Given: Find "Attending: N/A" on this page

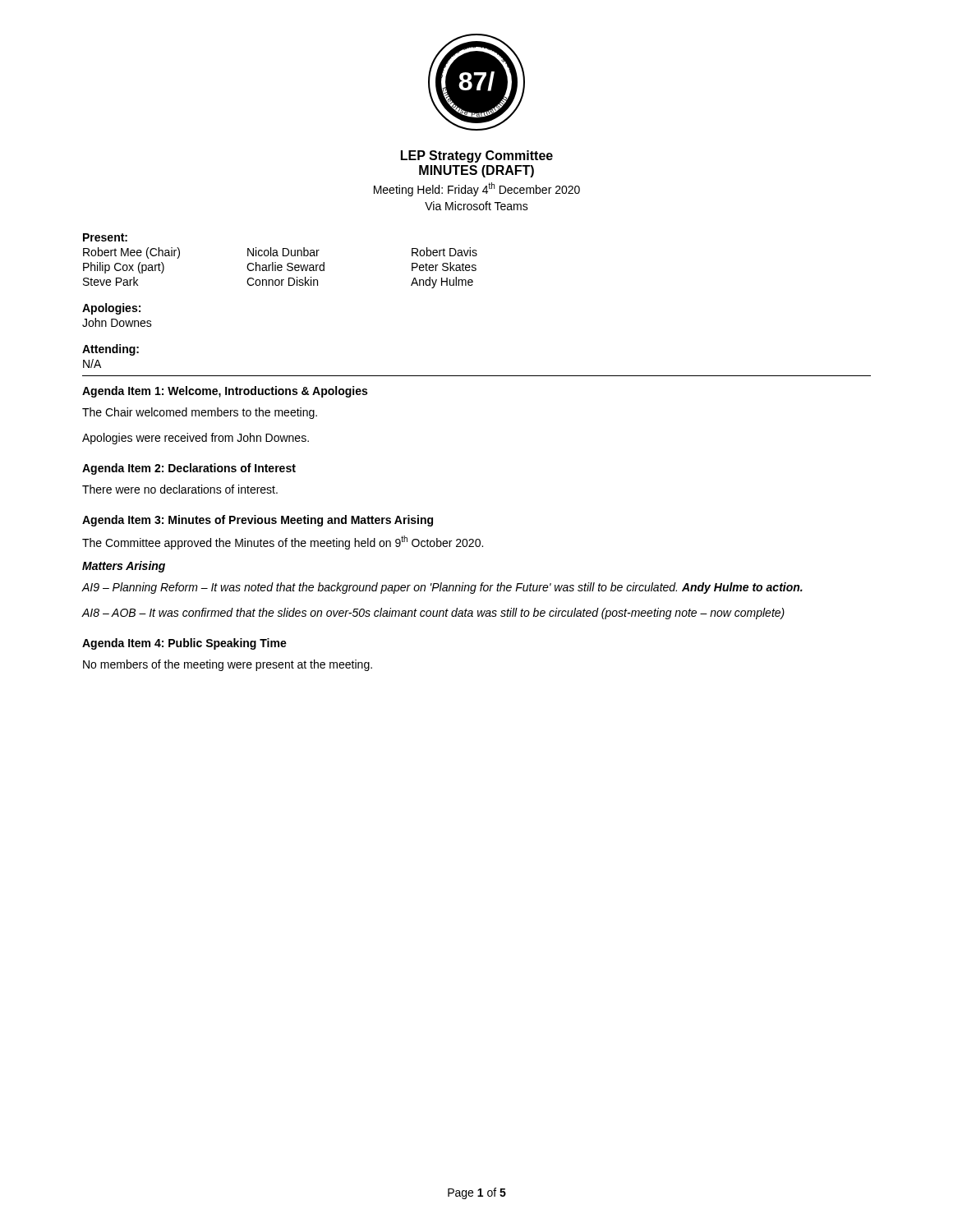Looking at the screenshot, I should [110, 350].
